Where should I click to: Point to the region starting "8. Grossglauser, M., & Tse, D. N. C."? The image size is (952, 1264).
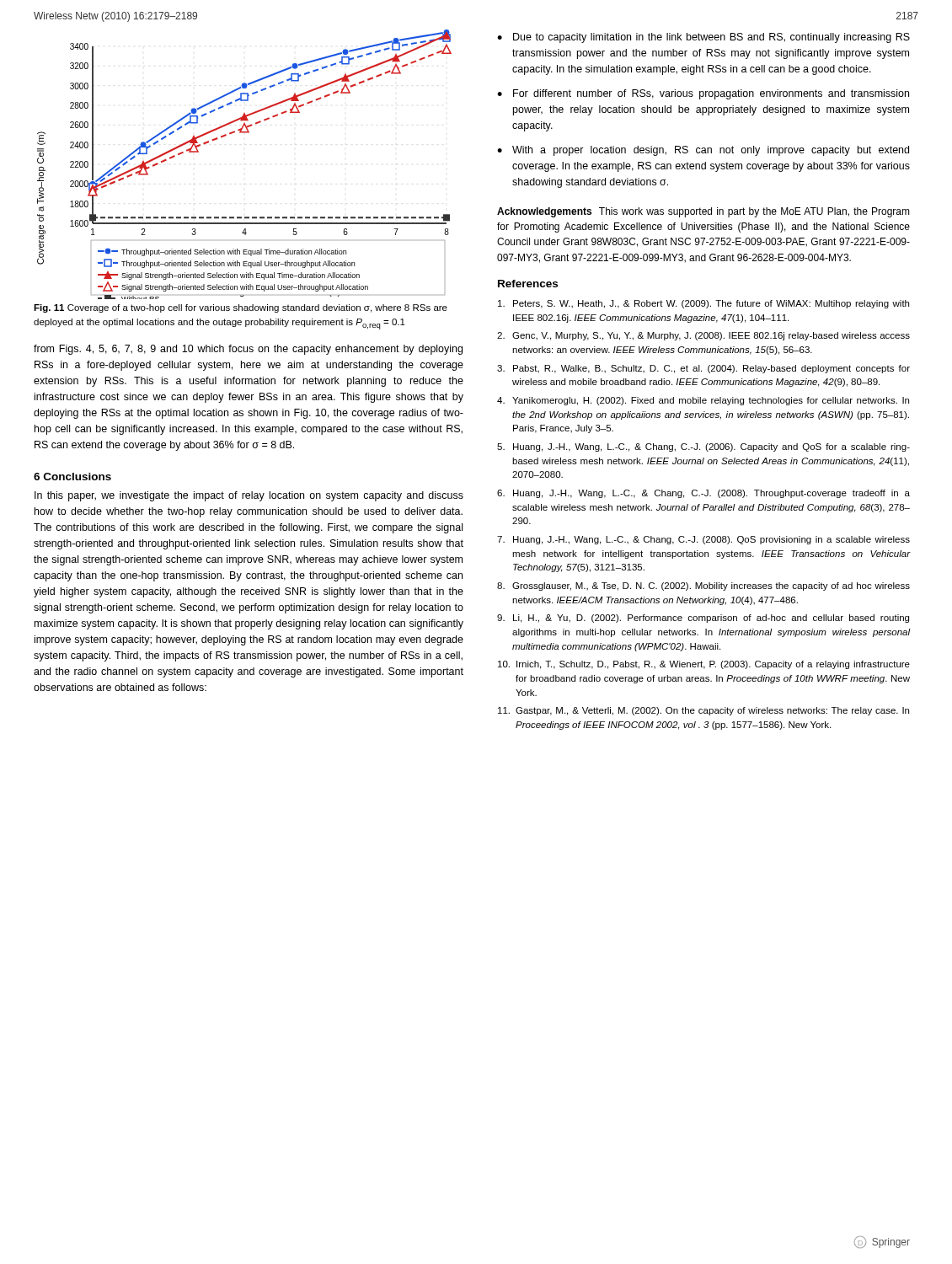click(703, 593)
